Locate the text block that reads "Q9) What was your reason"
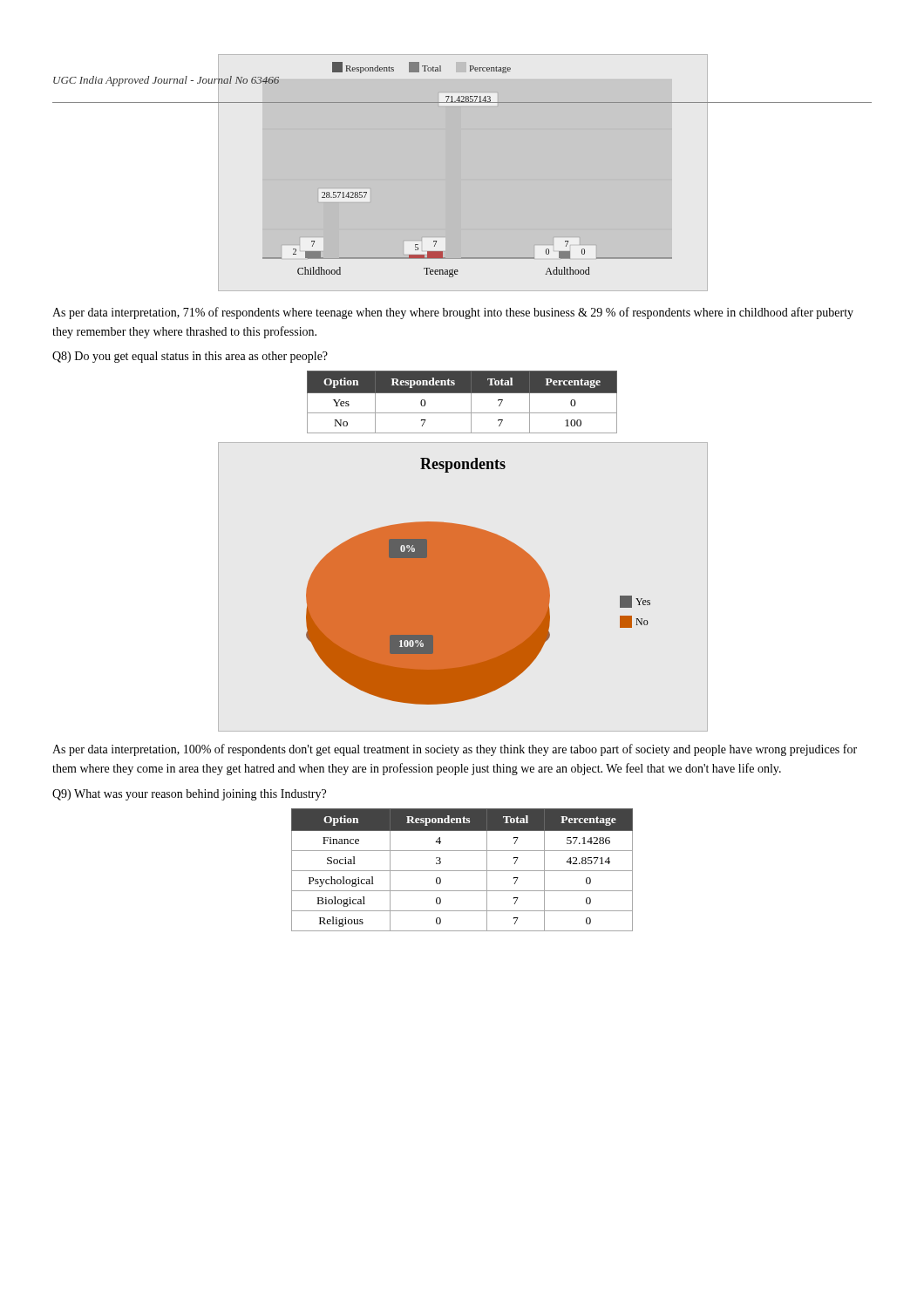Image resolution: width=924 pixels, height=1308 pixels. pyautogui.click(x=189, y=794)
